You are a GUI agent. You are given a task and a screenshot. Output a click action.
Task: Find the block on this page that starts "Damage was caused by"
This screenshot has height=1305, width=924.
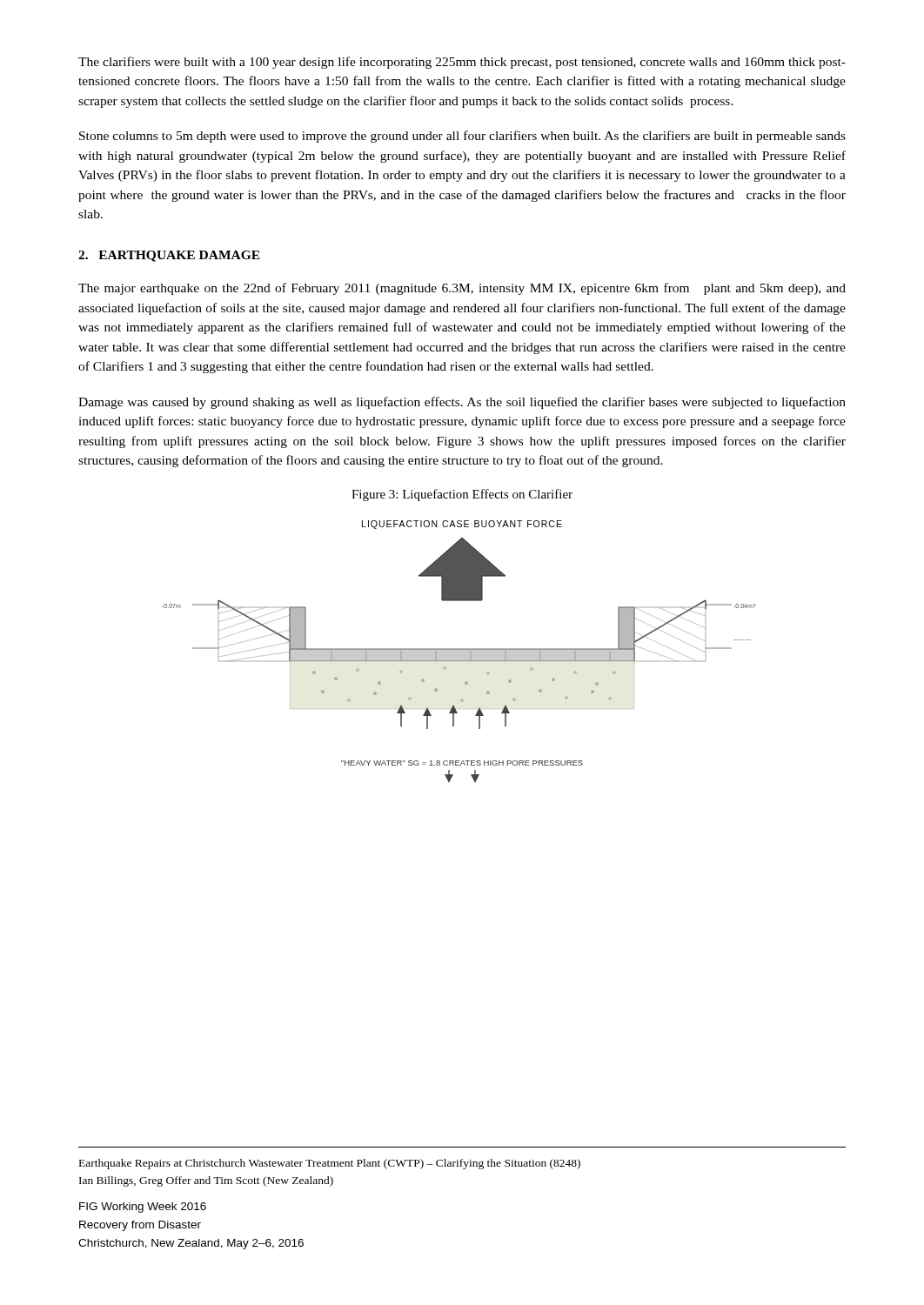(462, 430)
